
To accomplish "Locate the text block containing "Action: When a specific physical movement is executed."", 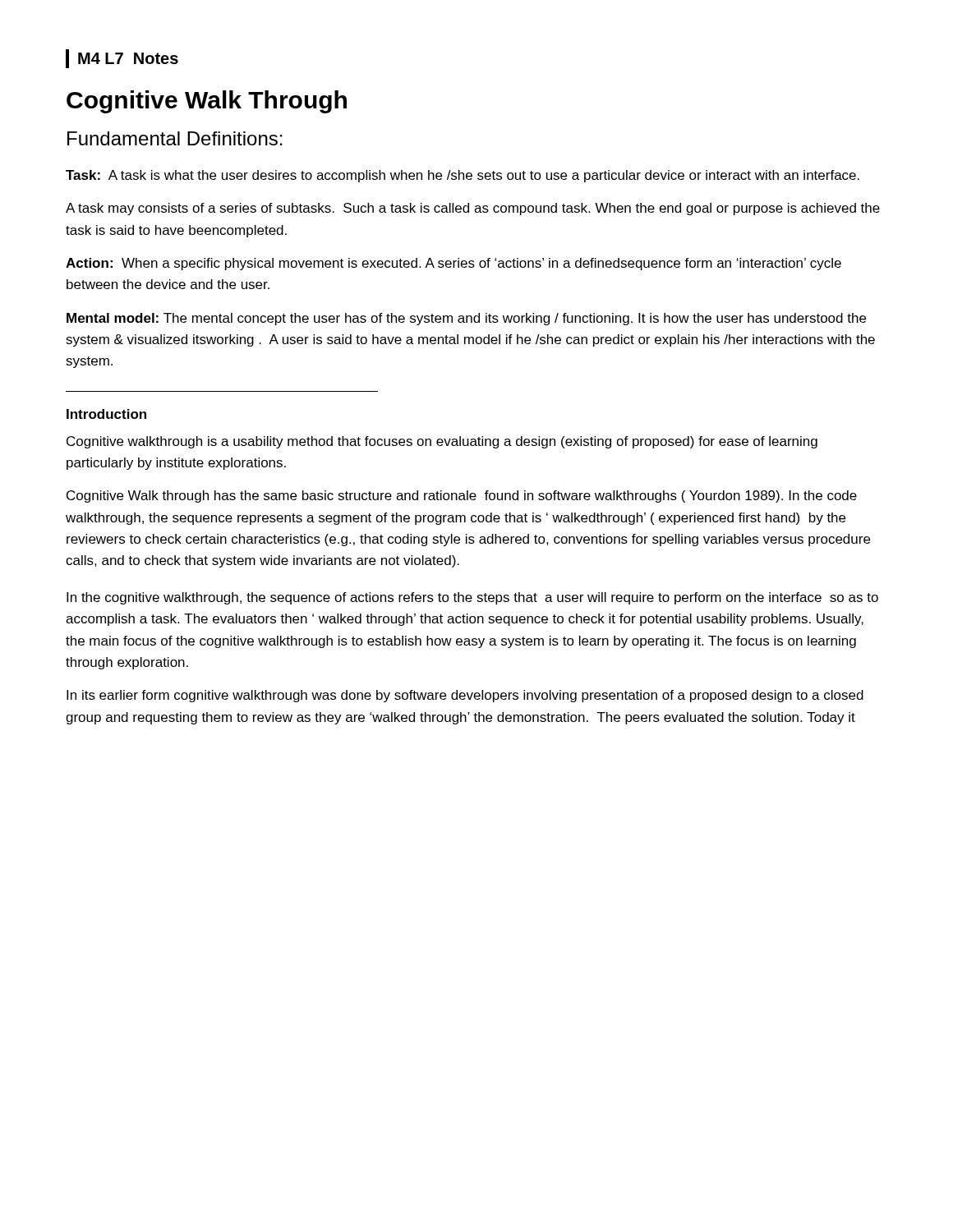I will [x=454, y=274].
